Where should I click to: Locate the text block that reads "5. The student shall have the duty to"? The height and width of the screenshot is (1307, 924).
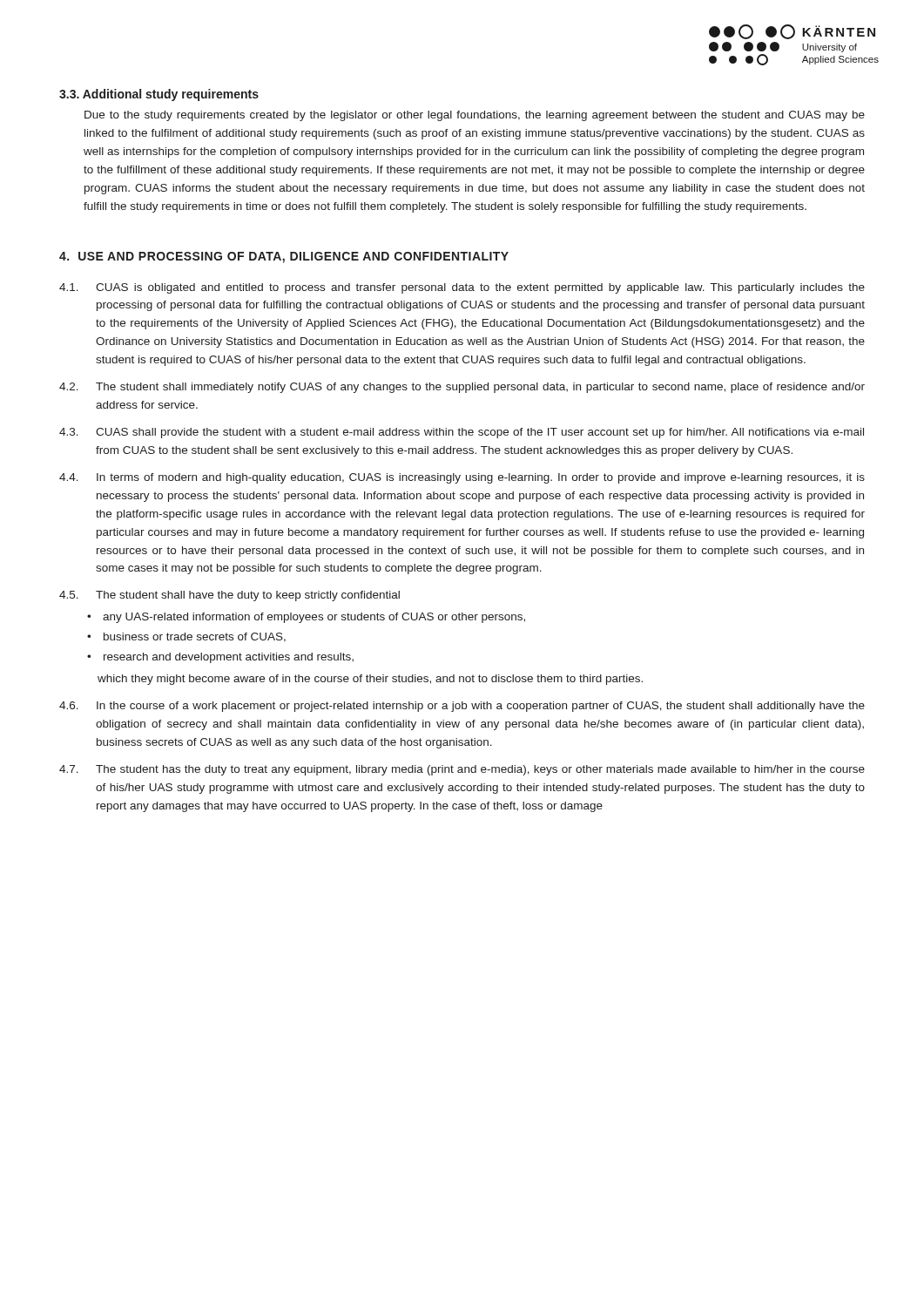(x=229, y=596)
